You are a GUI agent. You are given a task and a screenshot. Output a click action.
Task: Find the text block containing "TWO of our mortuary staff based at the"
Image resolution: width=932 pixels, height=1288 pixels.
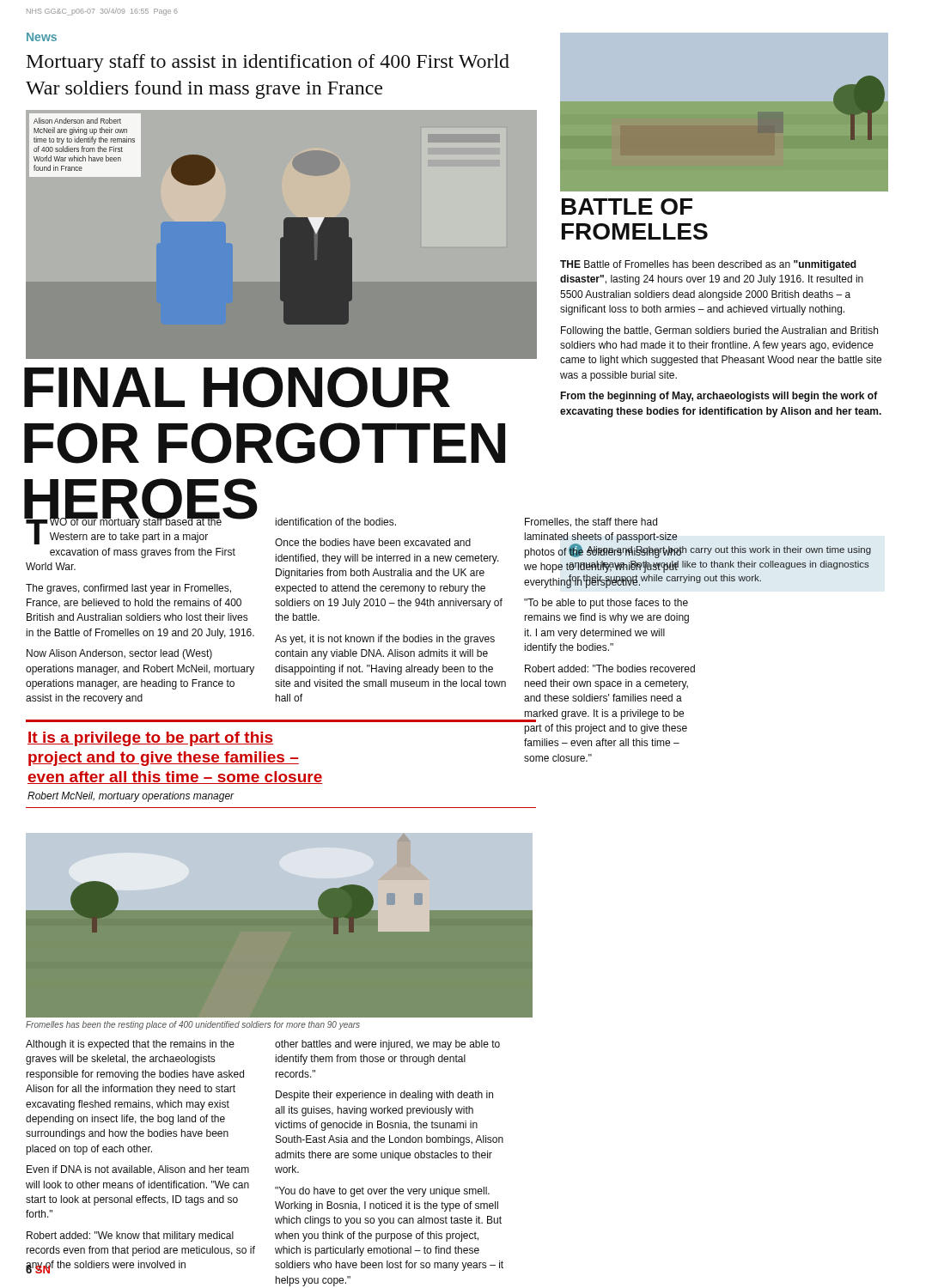(142, 611)
